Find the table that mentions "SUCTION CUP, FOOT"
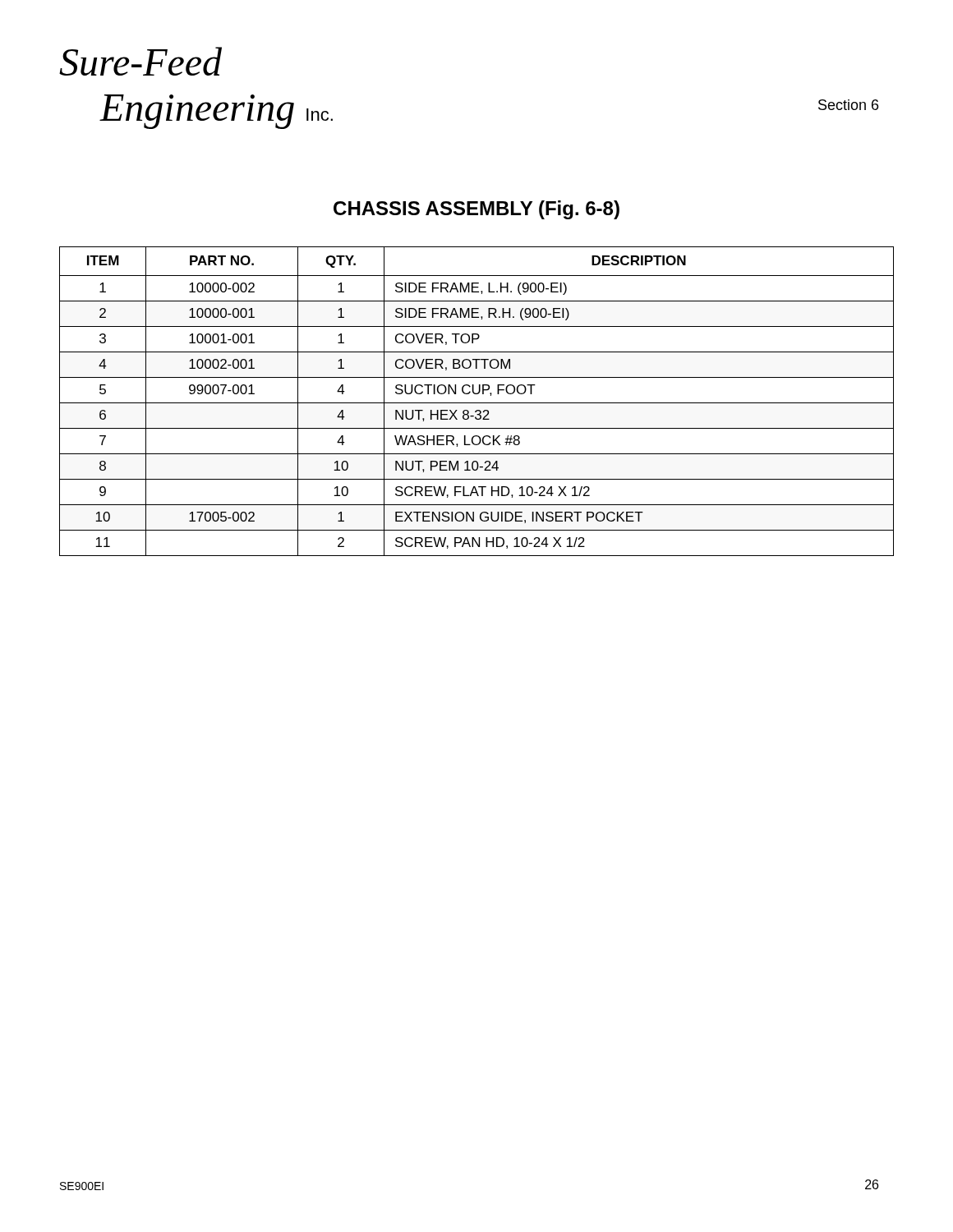Viewport: 953px width, 1232px height. coord(476,401)
